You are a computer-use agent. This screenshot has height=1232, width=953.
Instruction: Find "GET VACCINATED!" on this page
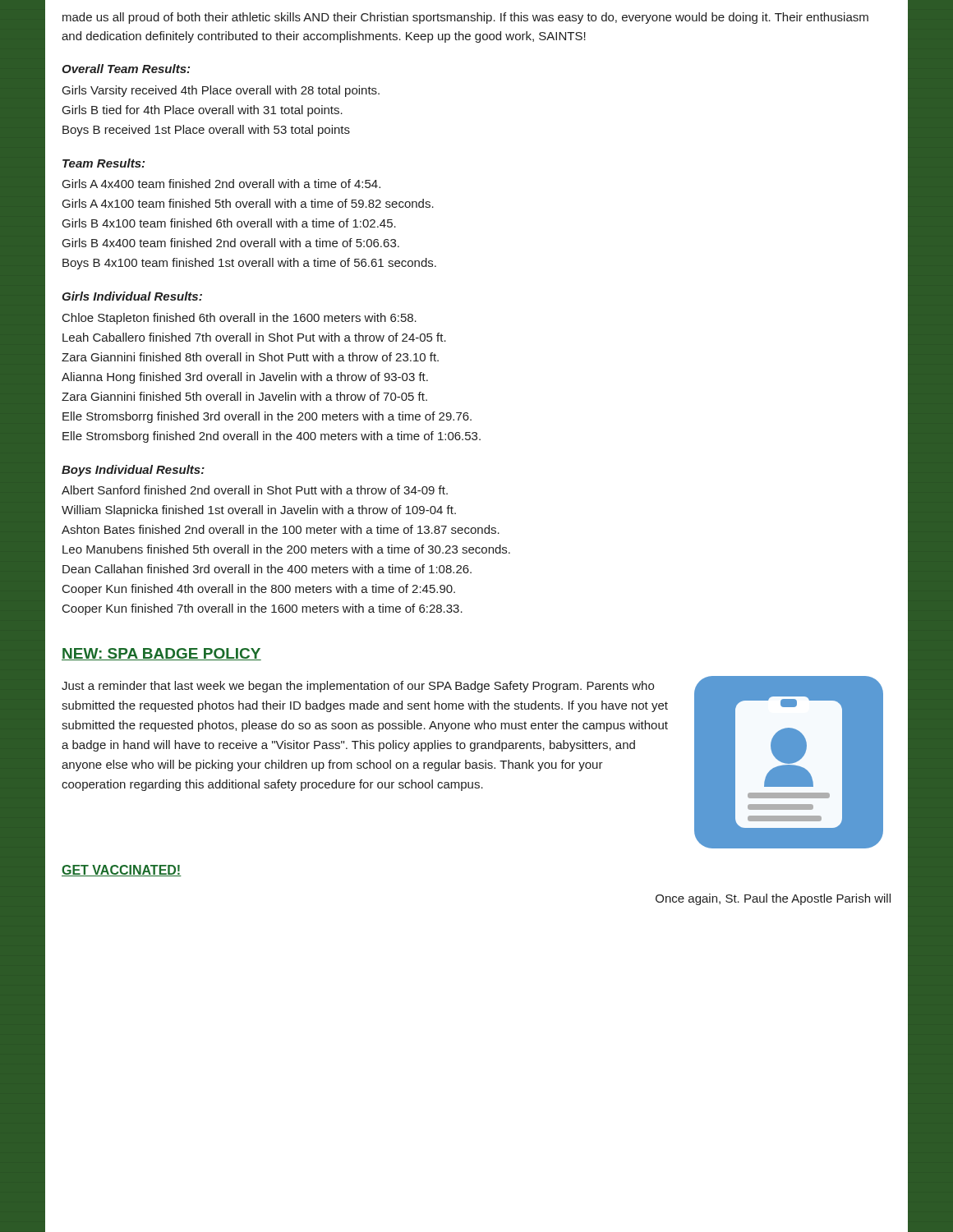tap(121, 870)
